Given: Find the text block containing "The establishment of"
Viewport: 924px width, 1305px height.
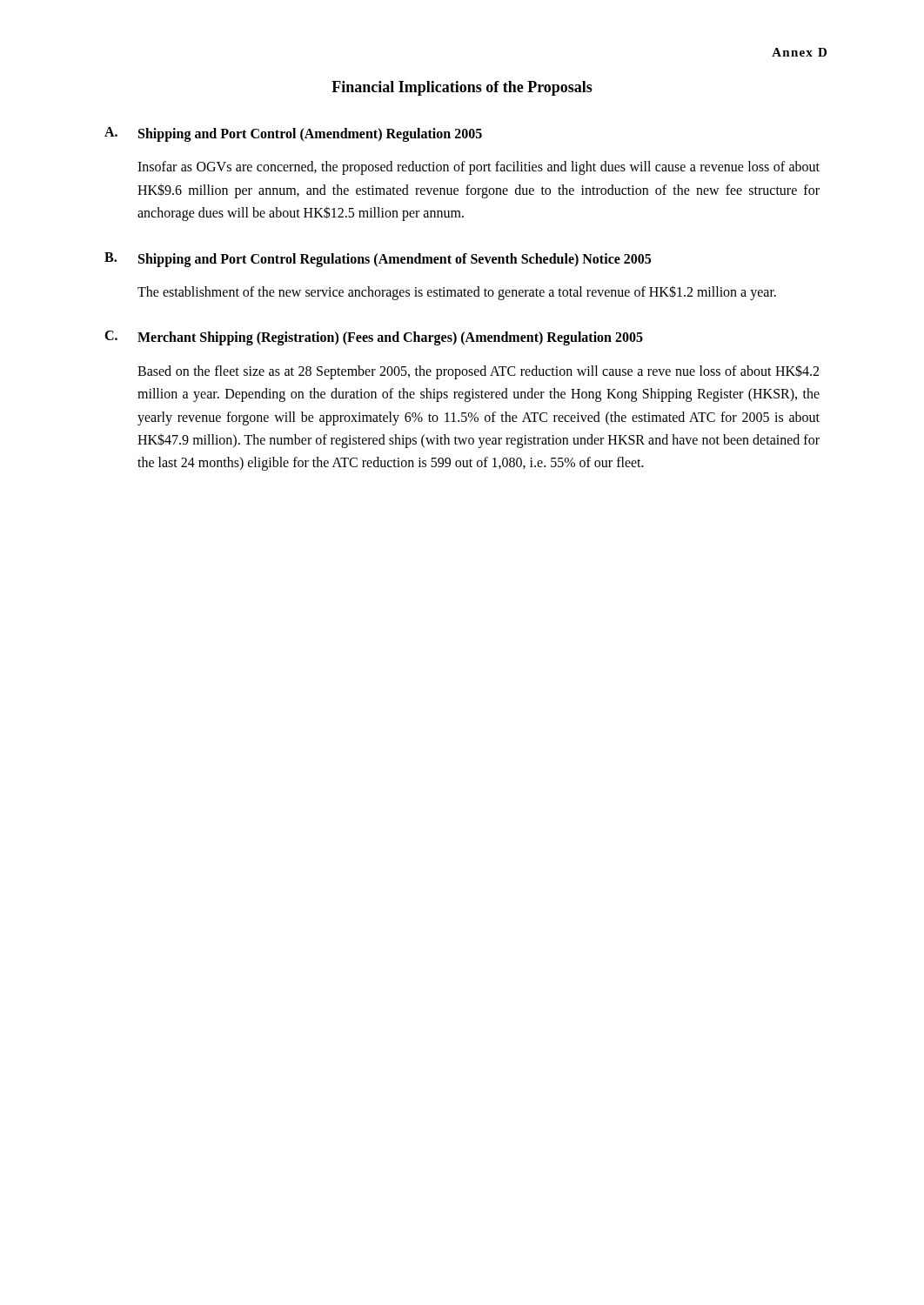Looking at the screenshot, I should coord(457,292).
